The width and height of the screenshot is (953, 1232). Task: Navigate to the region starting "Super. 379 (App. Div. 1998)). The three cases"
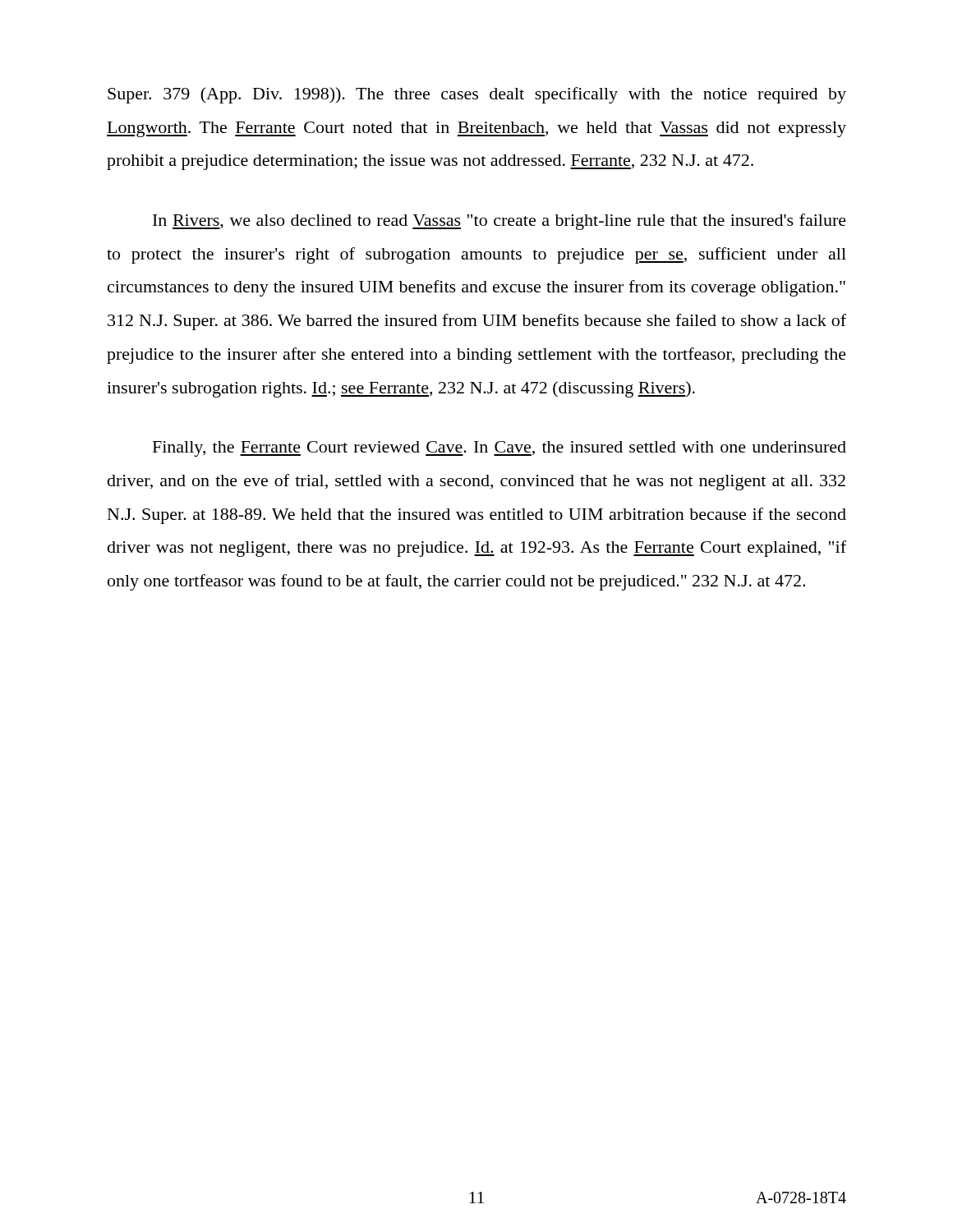[x=476, y=127]
